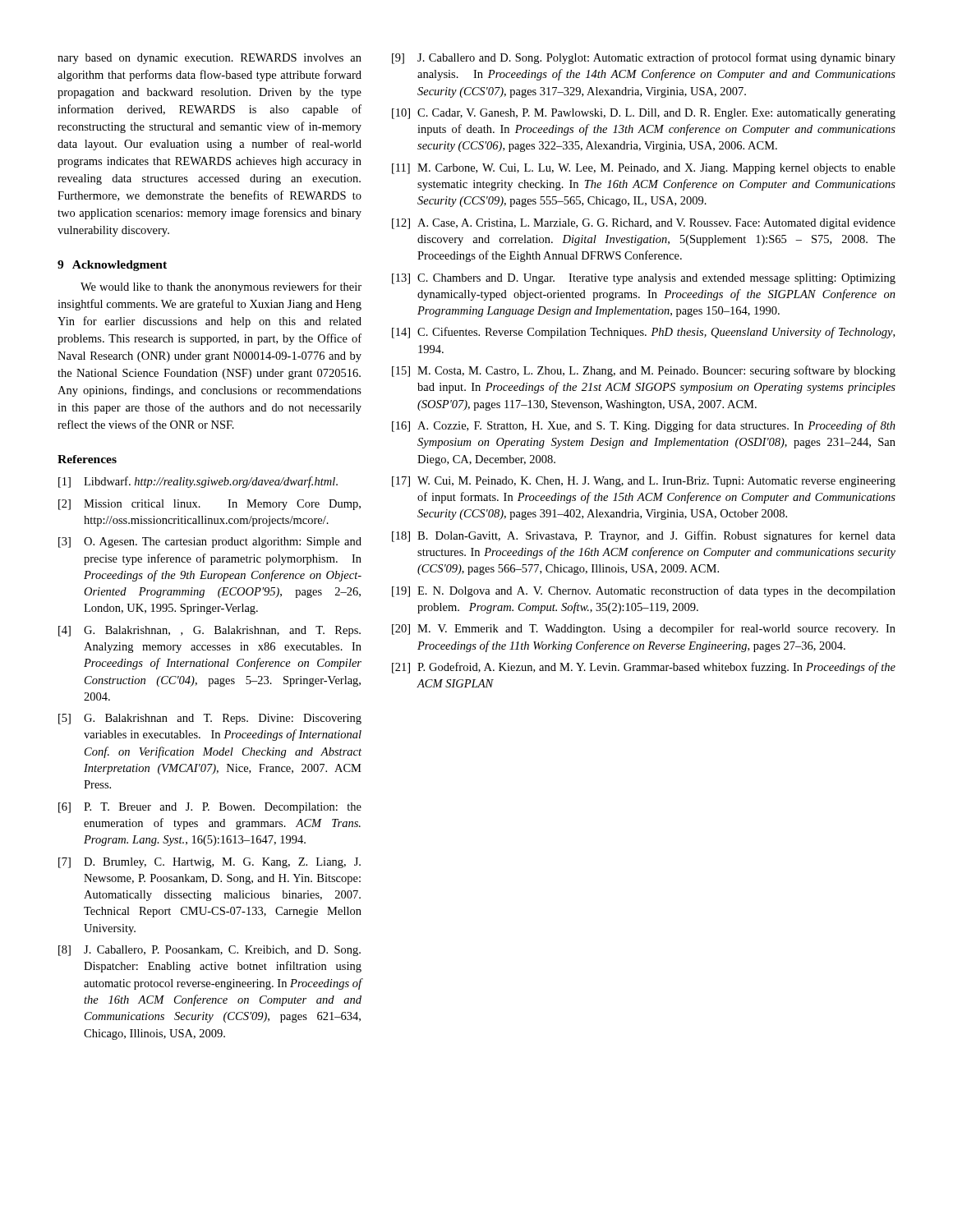Locate the list item containing "[9] J. Caballero"
This screenshot has height=1232, width=953.
click(643, 74)
